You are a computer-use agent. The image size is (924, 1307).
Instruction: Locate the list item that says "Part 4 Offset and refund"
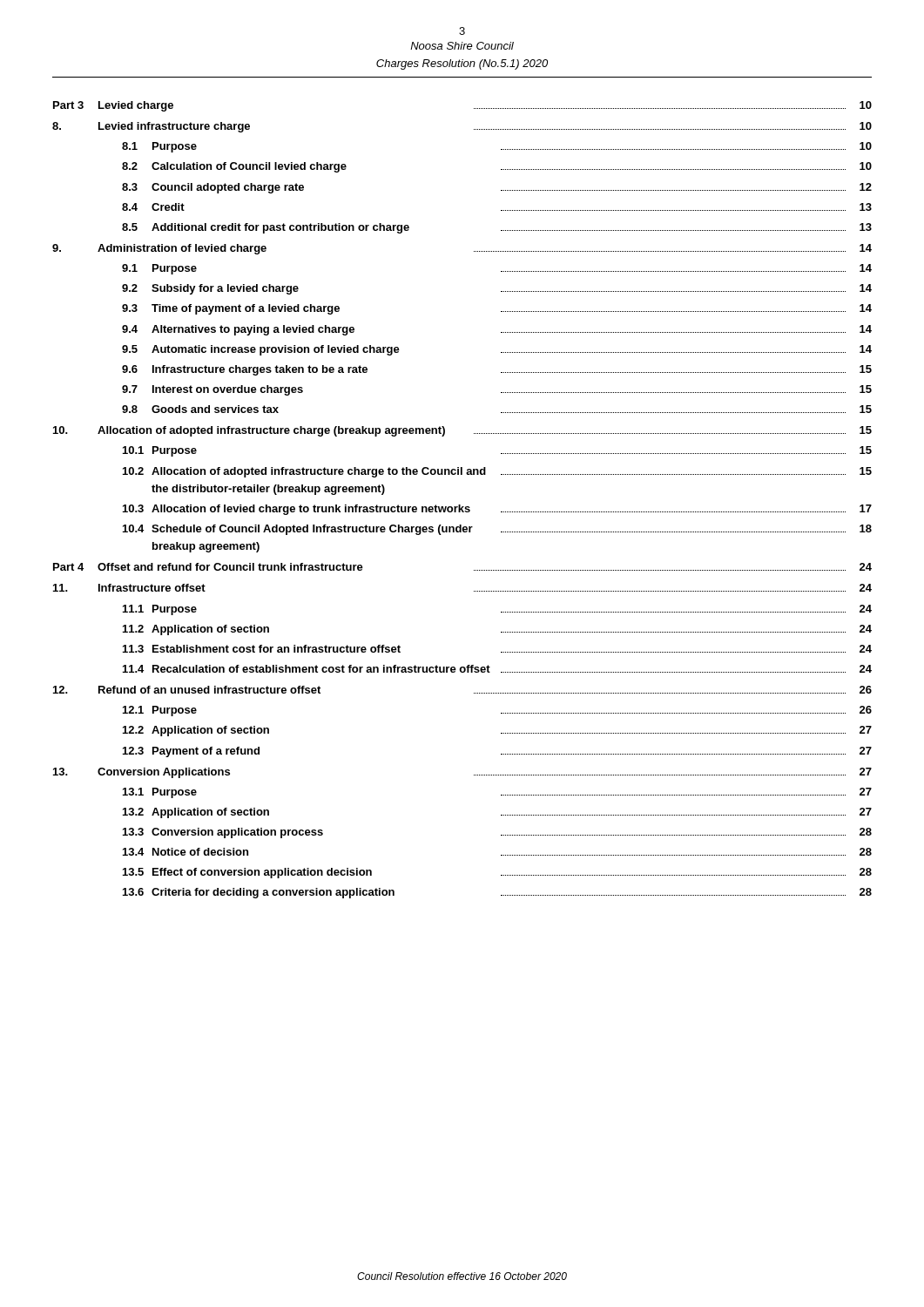pos(70,566)
